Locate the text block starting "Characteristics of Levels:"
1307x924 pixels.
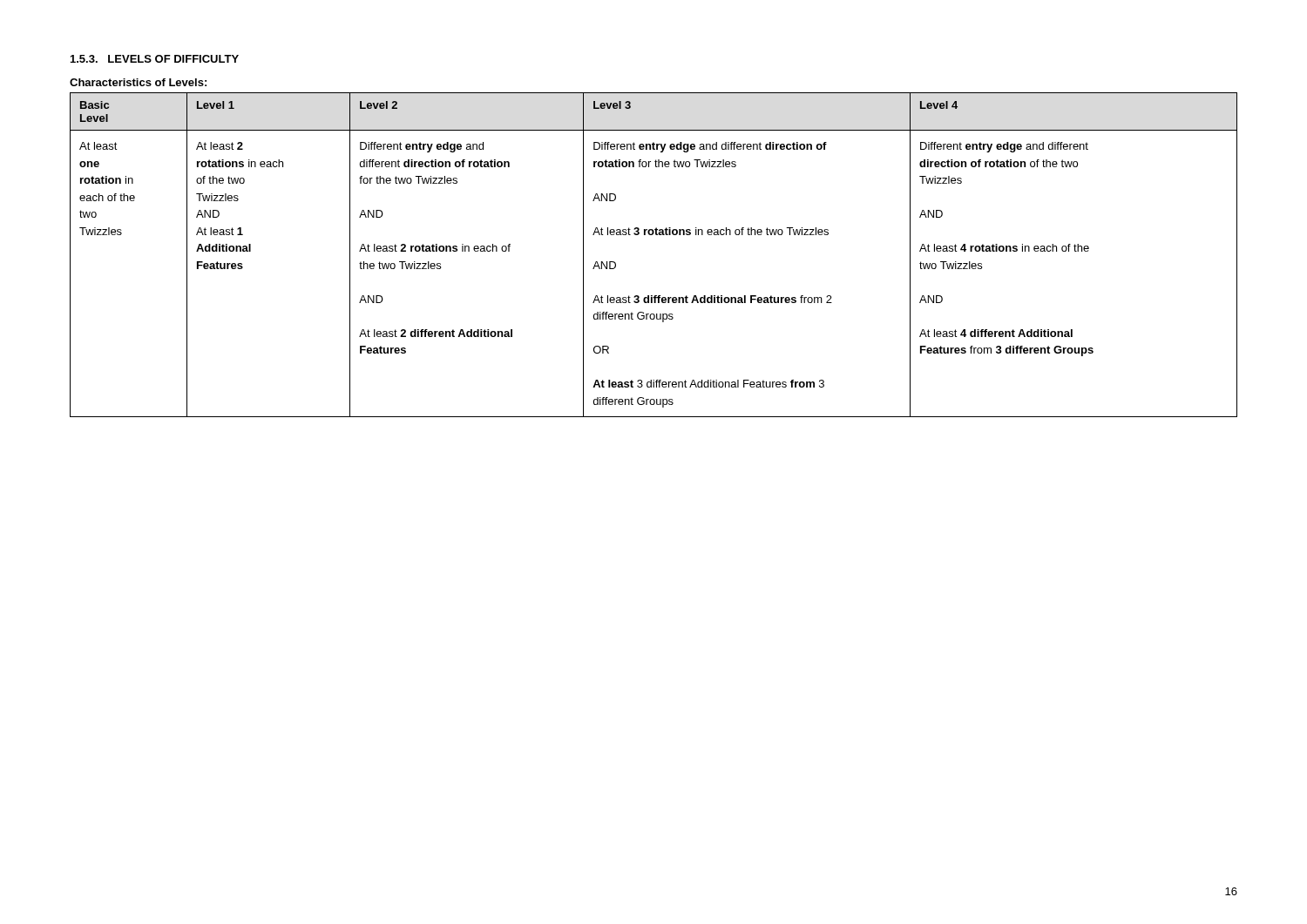[x=139, y=82]
